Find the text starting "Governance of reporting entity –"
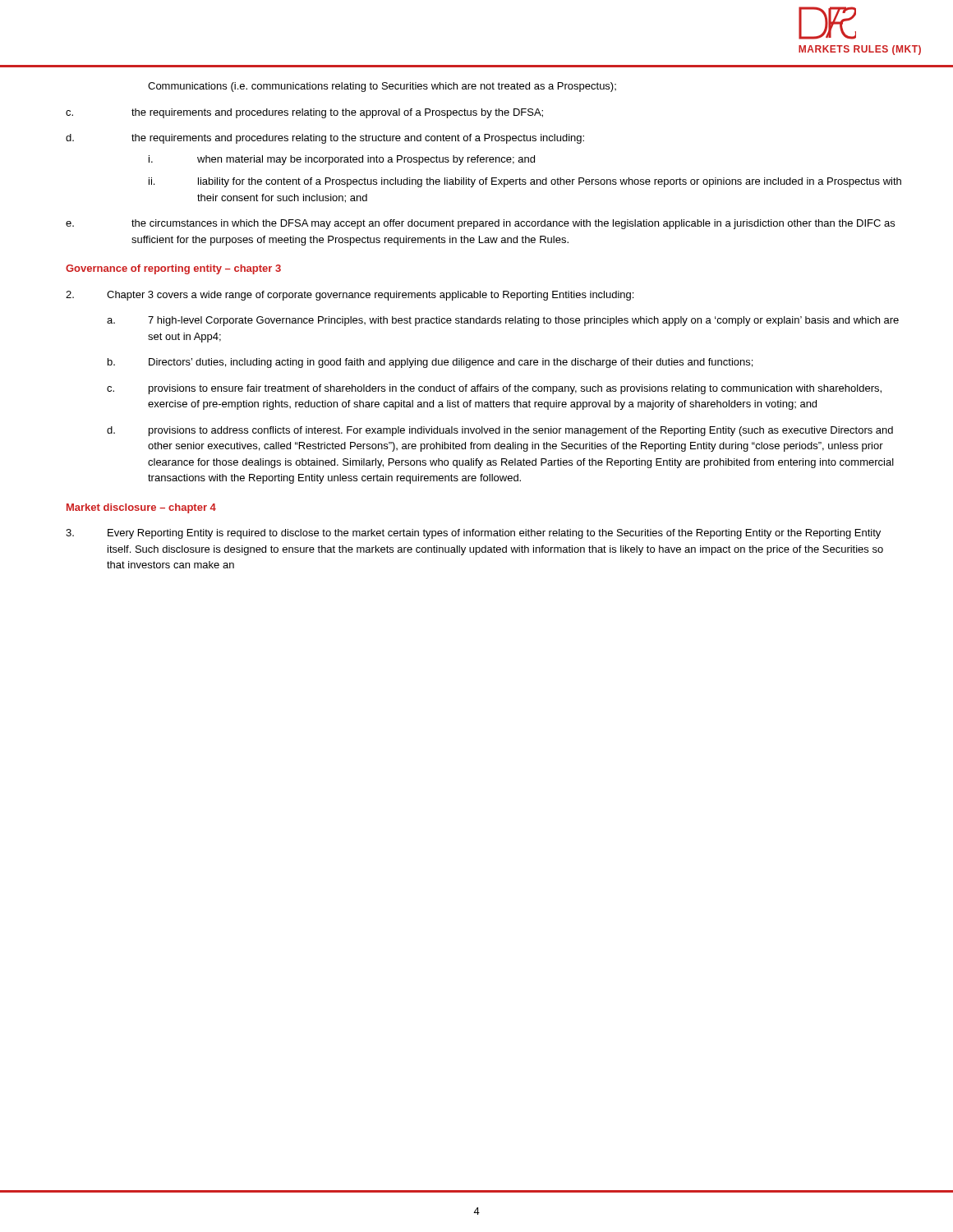This screenshot has width=953, height=1232. (x=173, y=268)
